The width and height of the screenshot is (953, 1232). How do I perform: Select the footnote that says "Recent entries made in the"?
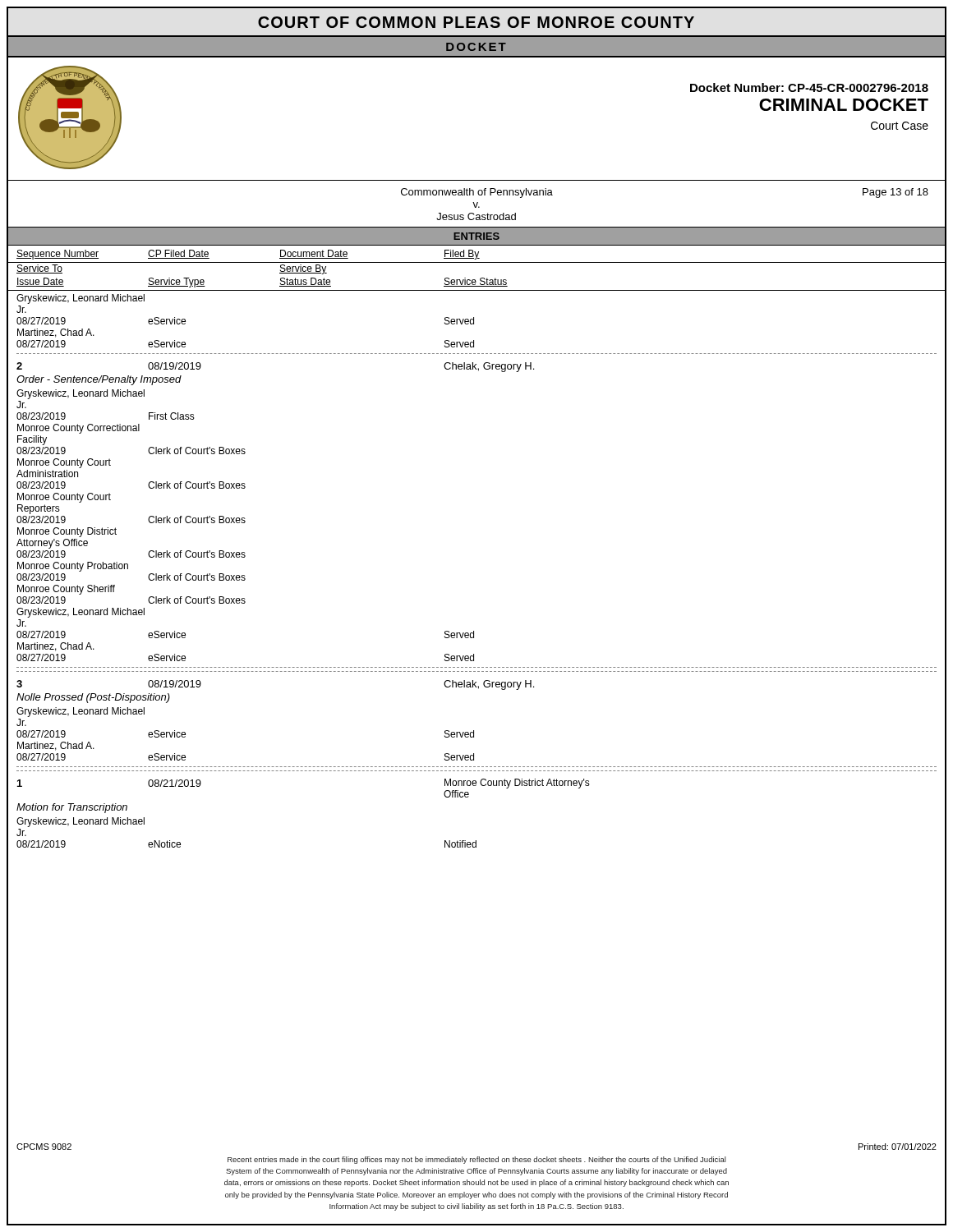pyautogui.click(x=476, y=1183)
